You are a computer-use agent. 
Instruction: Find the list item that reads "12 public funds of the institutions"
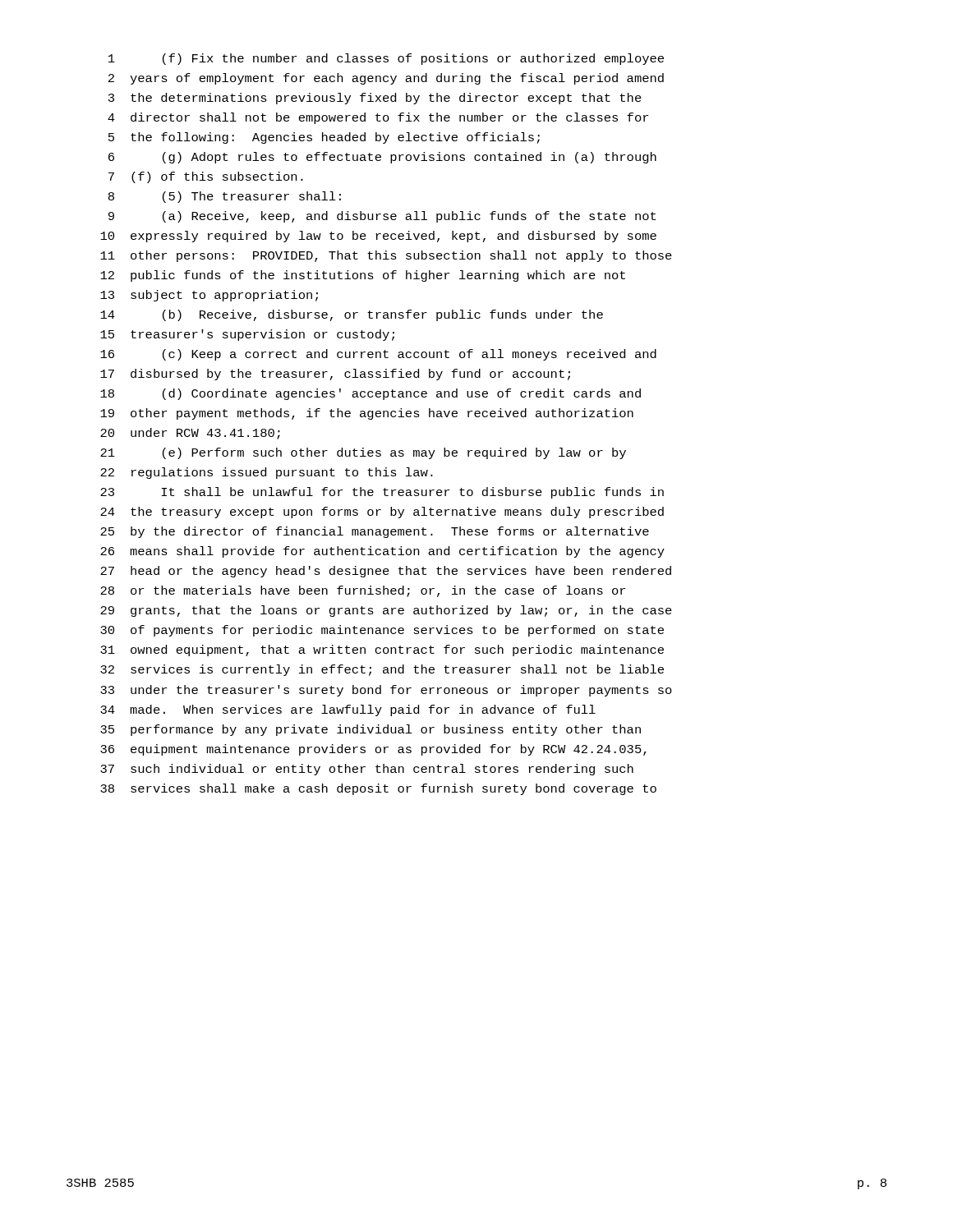pyautogui.click(x=476, y=276)
